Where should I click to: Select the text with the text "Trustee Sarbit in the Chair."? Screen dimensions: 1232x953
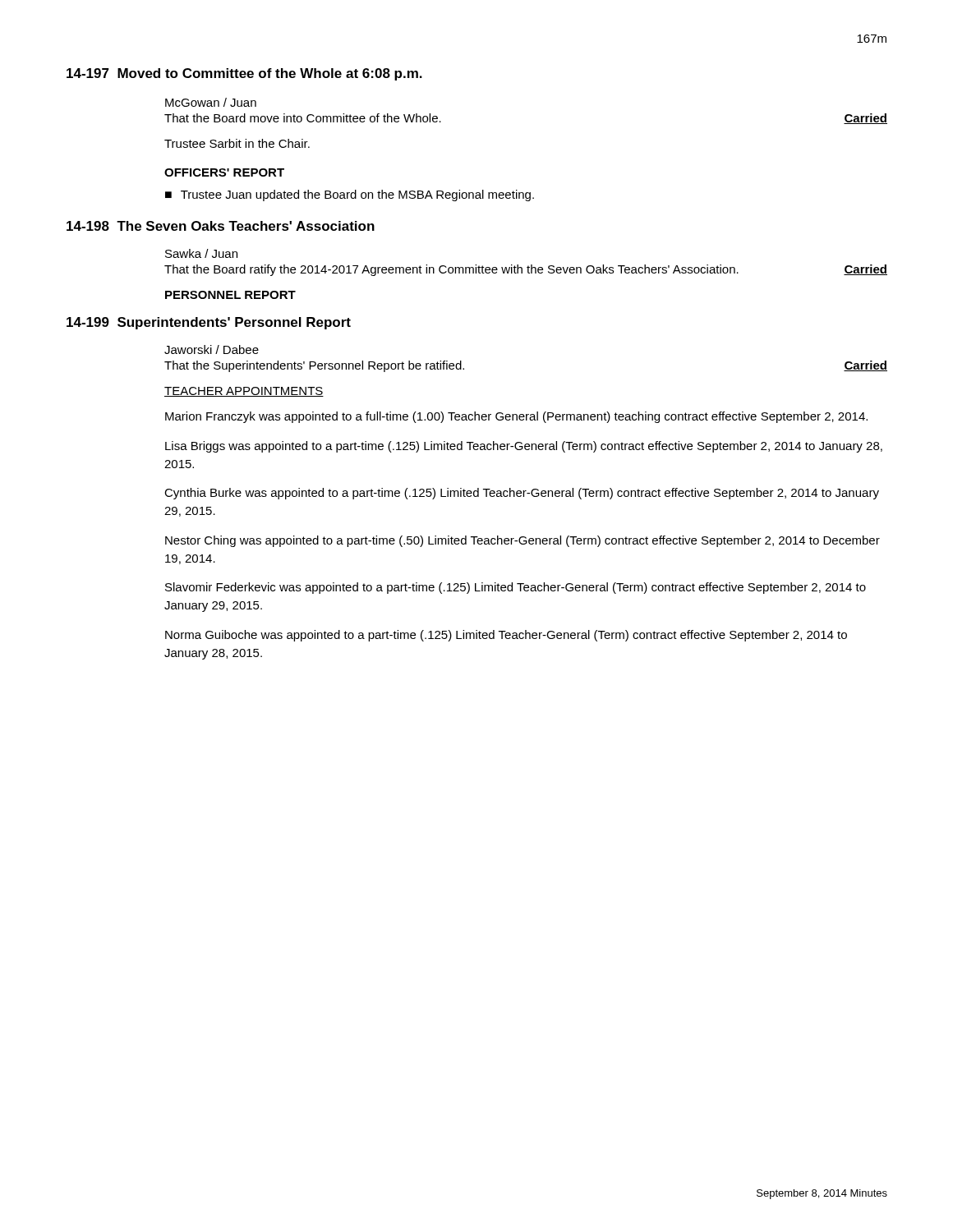pyautogui.click(x=237, y=143)
